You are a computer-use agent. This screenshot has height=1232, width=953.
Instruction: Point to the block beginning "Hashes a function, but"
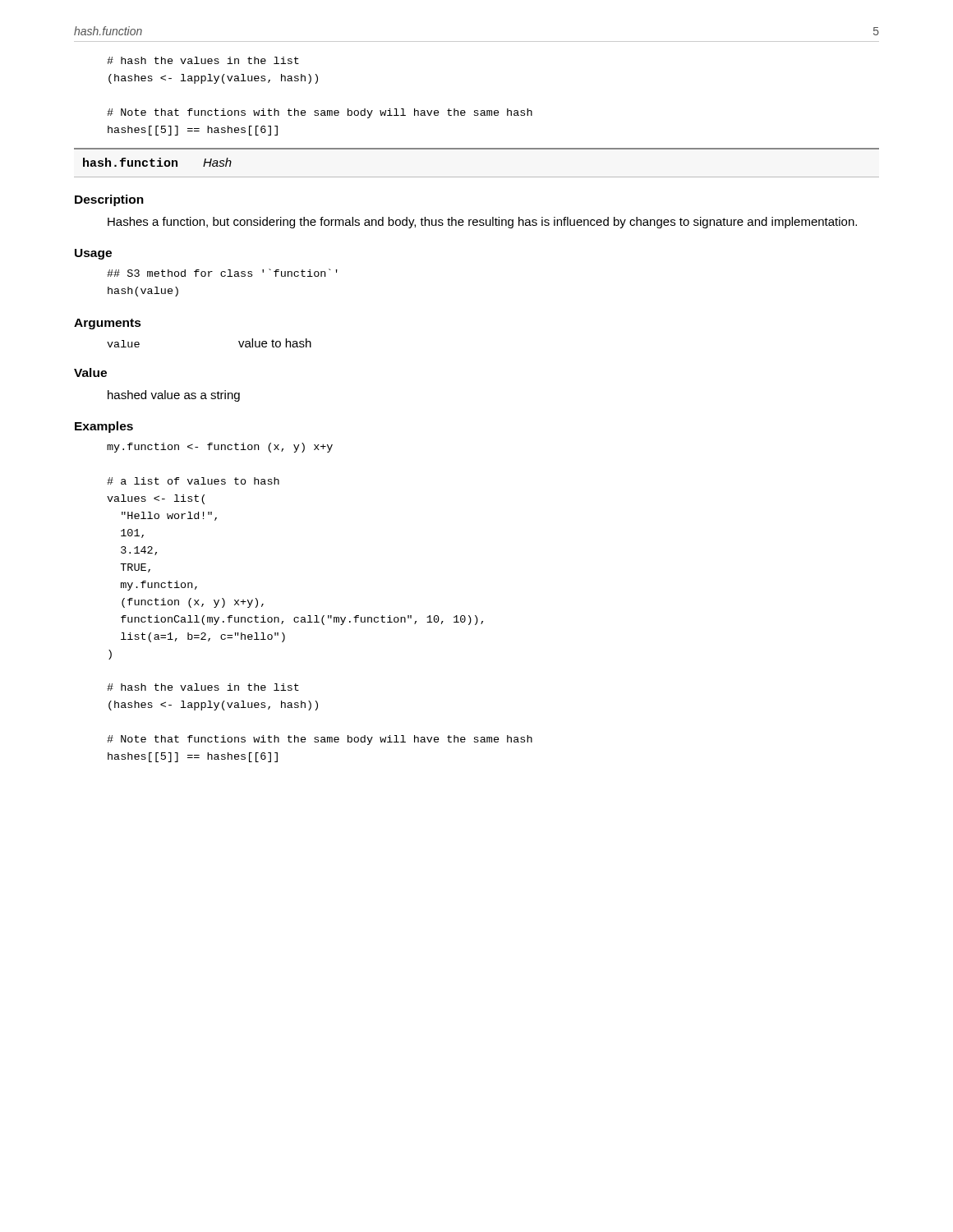tap(482, 221)
